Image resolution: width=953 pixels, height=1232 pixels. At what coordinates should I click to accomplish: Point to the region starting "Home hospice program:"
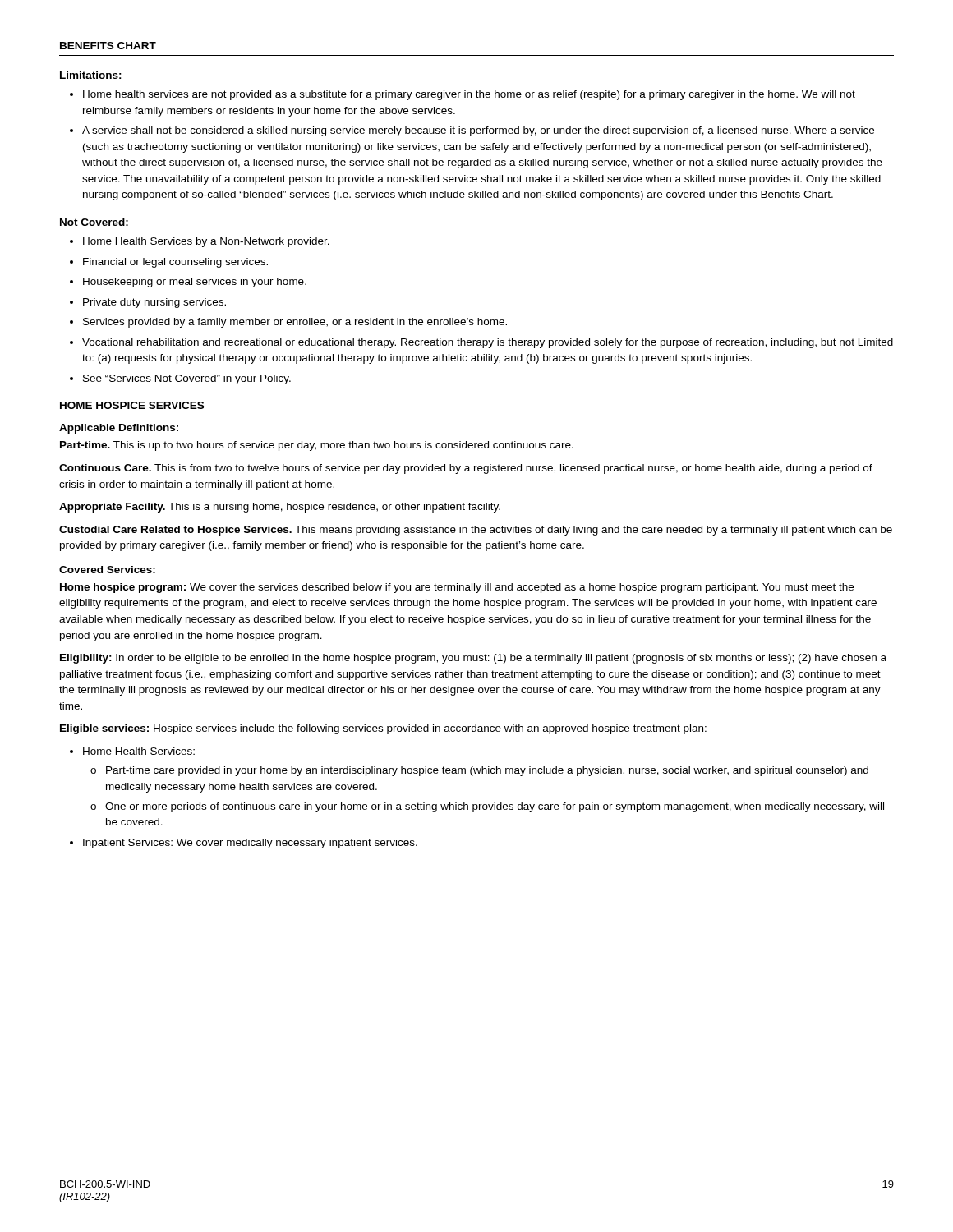[476, 611]
